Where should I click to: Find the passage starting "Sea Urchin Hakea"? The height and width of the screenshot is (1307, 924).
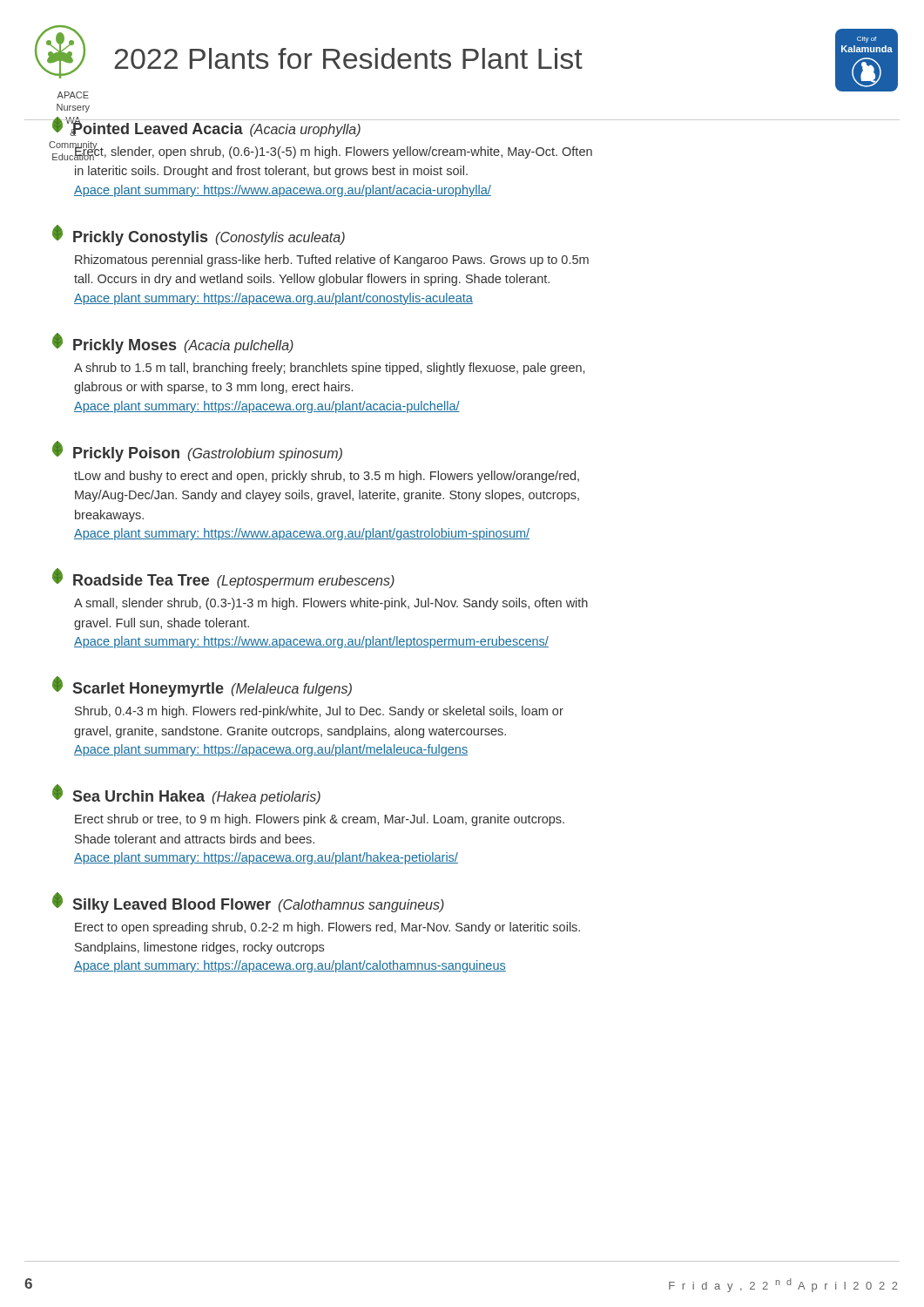click(469, 823)
